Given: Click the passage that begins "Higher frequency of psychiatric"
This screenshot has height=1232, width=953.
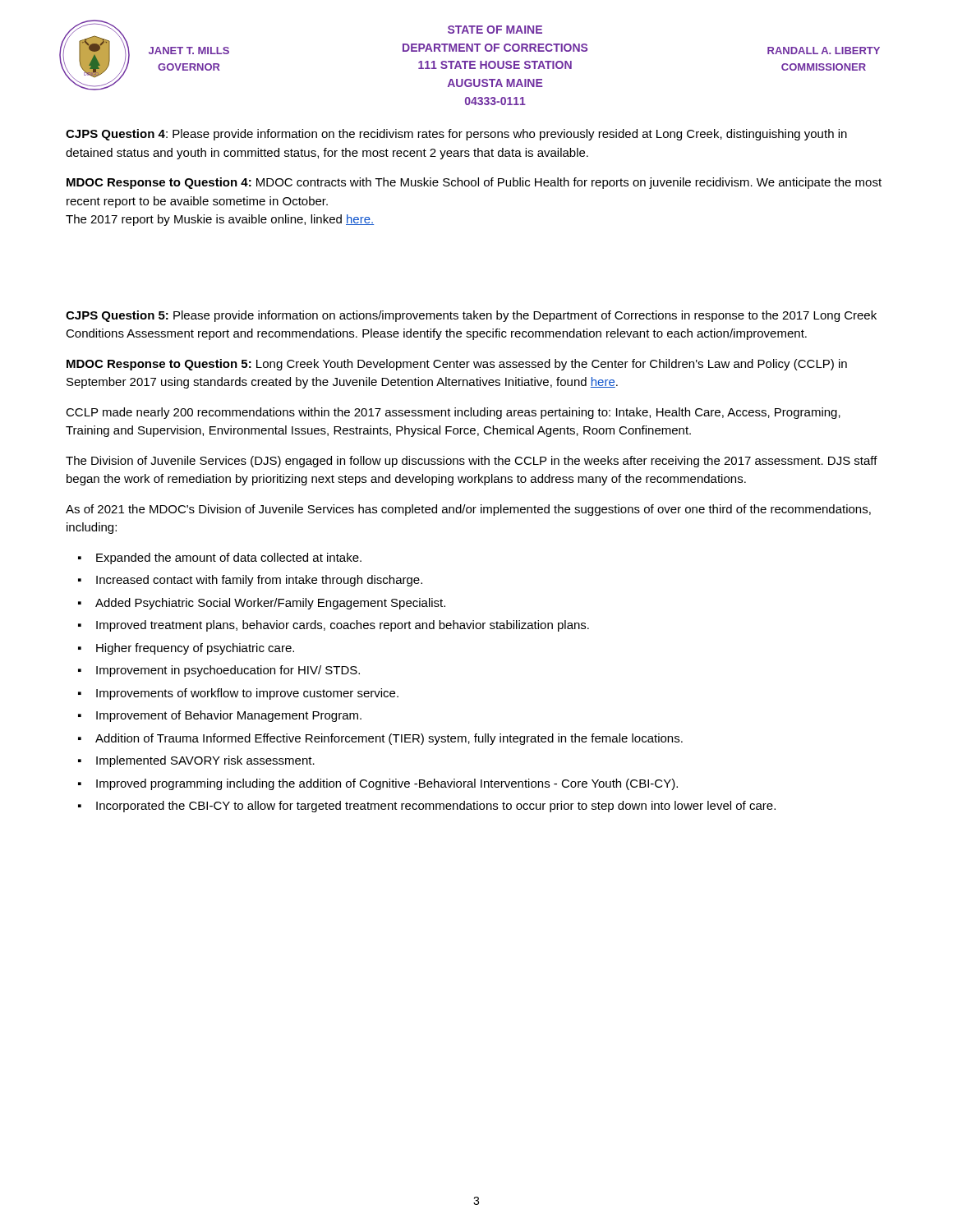Looking at the screenshot, I should pos(195,648).
